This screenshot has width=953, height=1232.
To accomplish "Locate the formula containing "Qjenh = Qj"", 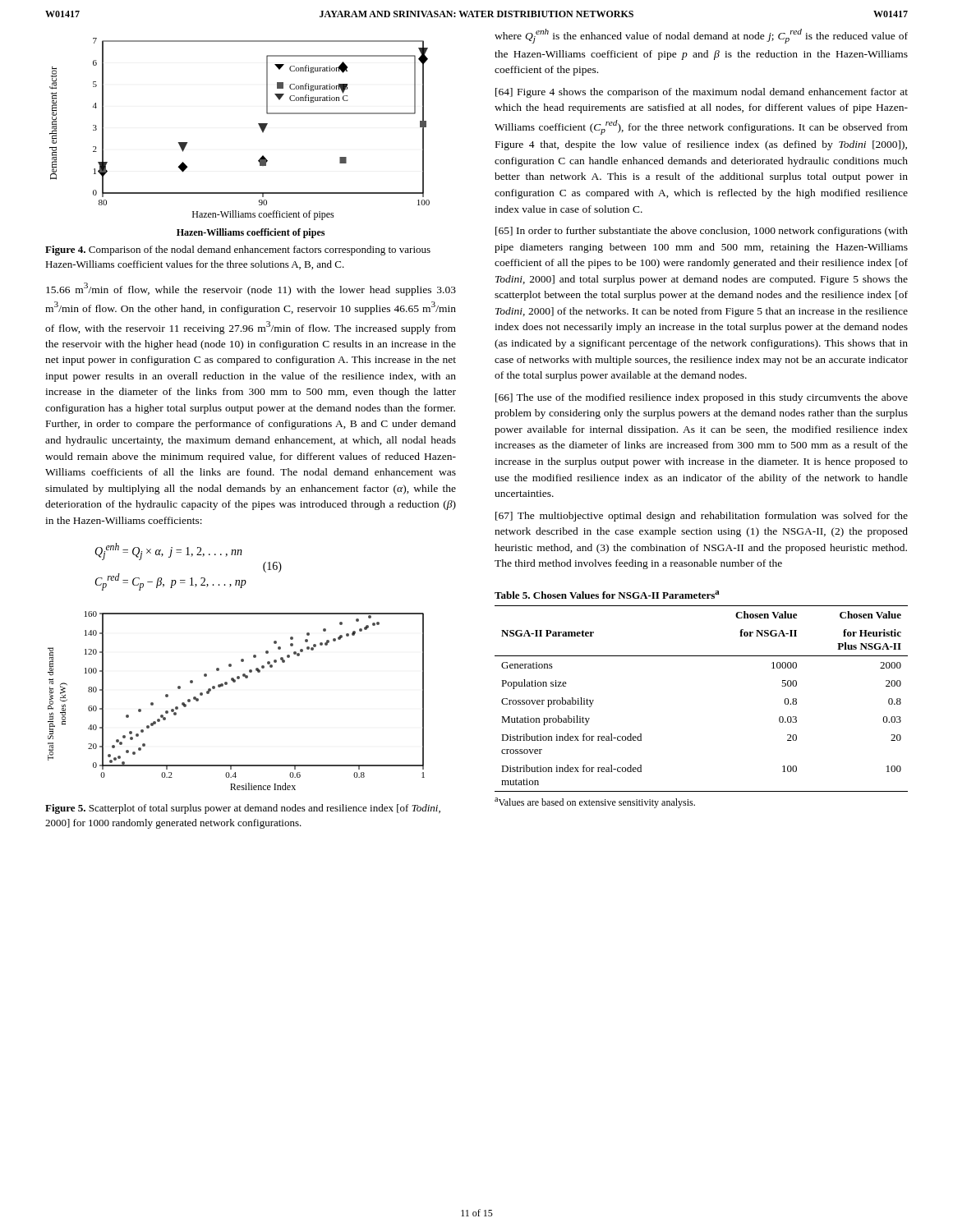I will (x=196, y=567).
